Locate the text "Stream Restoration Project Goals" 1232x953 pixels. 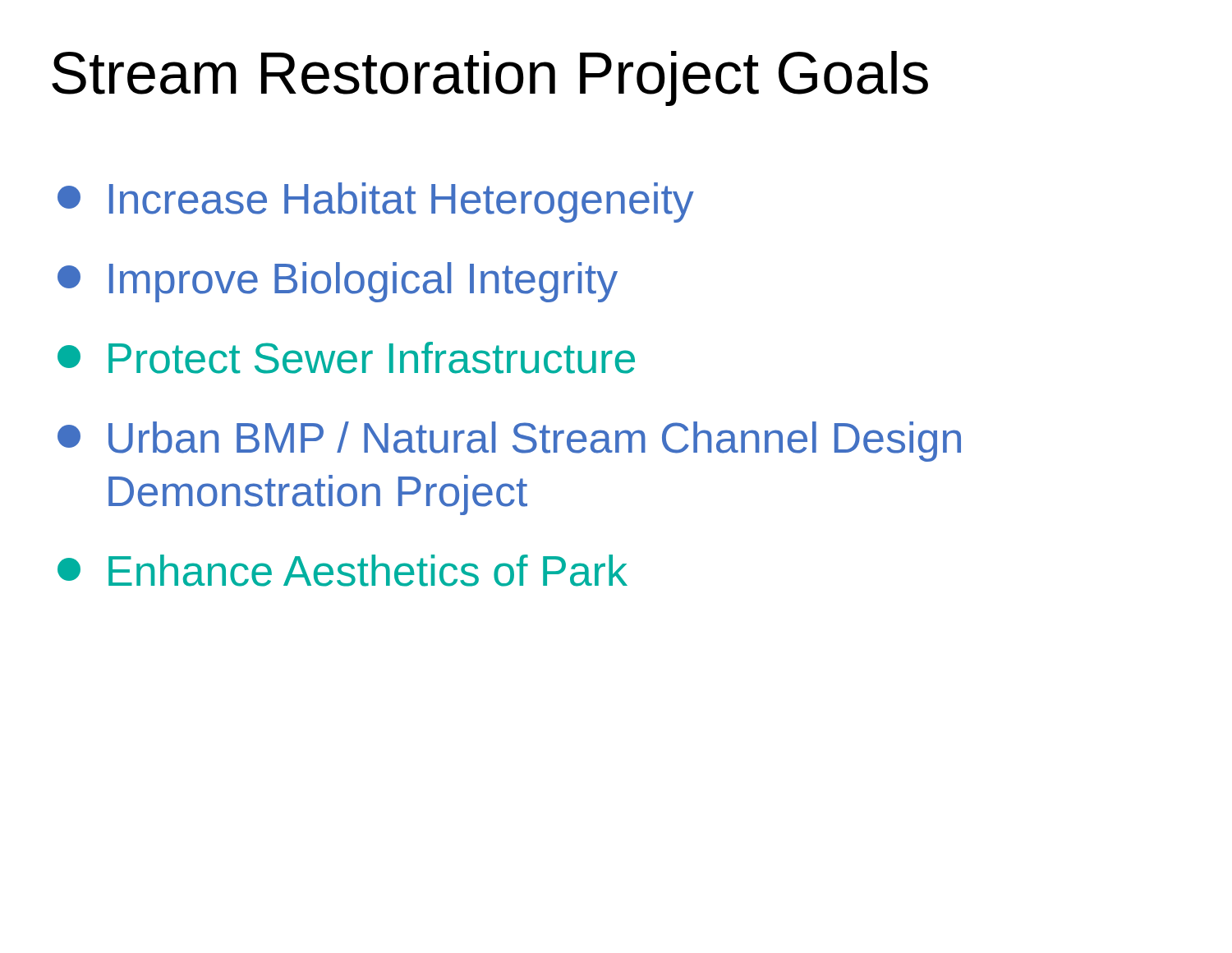(490, 73)
